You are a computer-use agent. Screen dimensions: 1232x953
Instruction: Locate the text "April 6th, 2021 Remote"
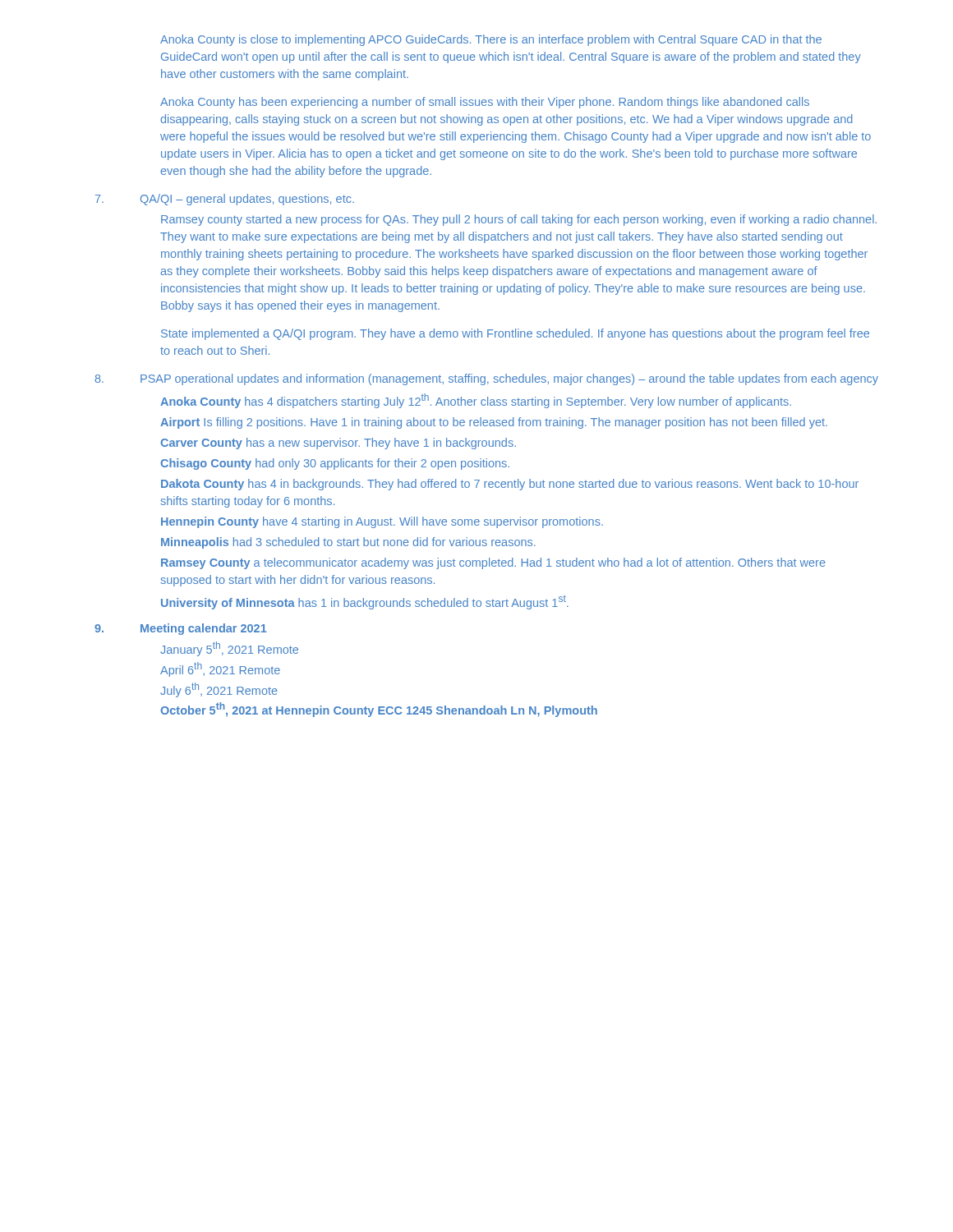click(220, 668)
